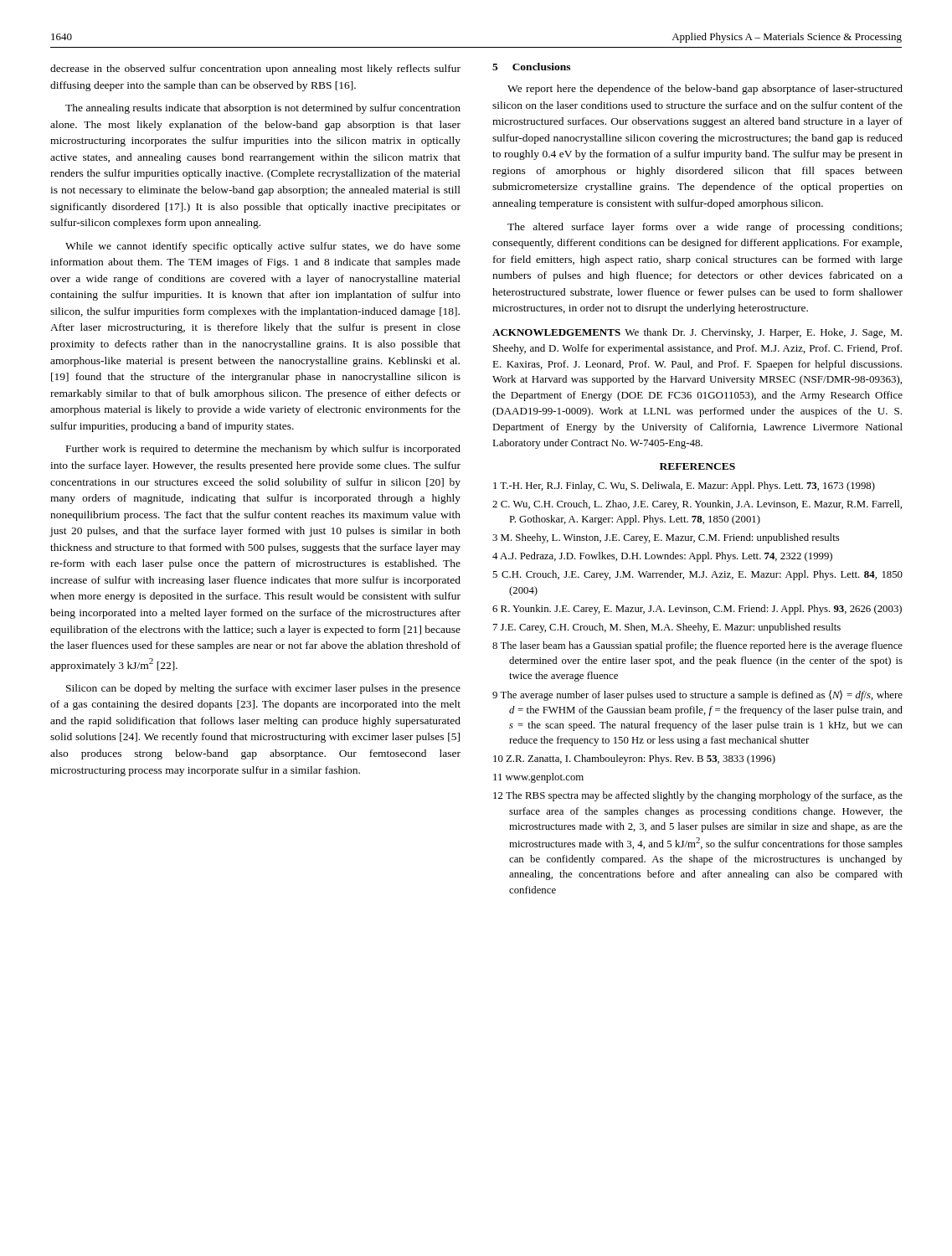952x1256 pixels.
Task: Locate the list item that reads "10 Z.R. Zanatta,"
Action: tap(634, 759)
